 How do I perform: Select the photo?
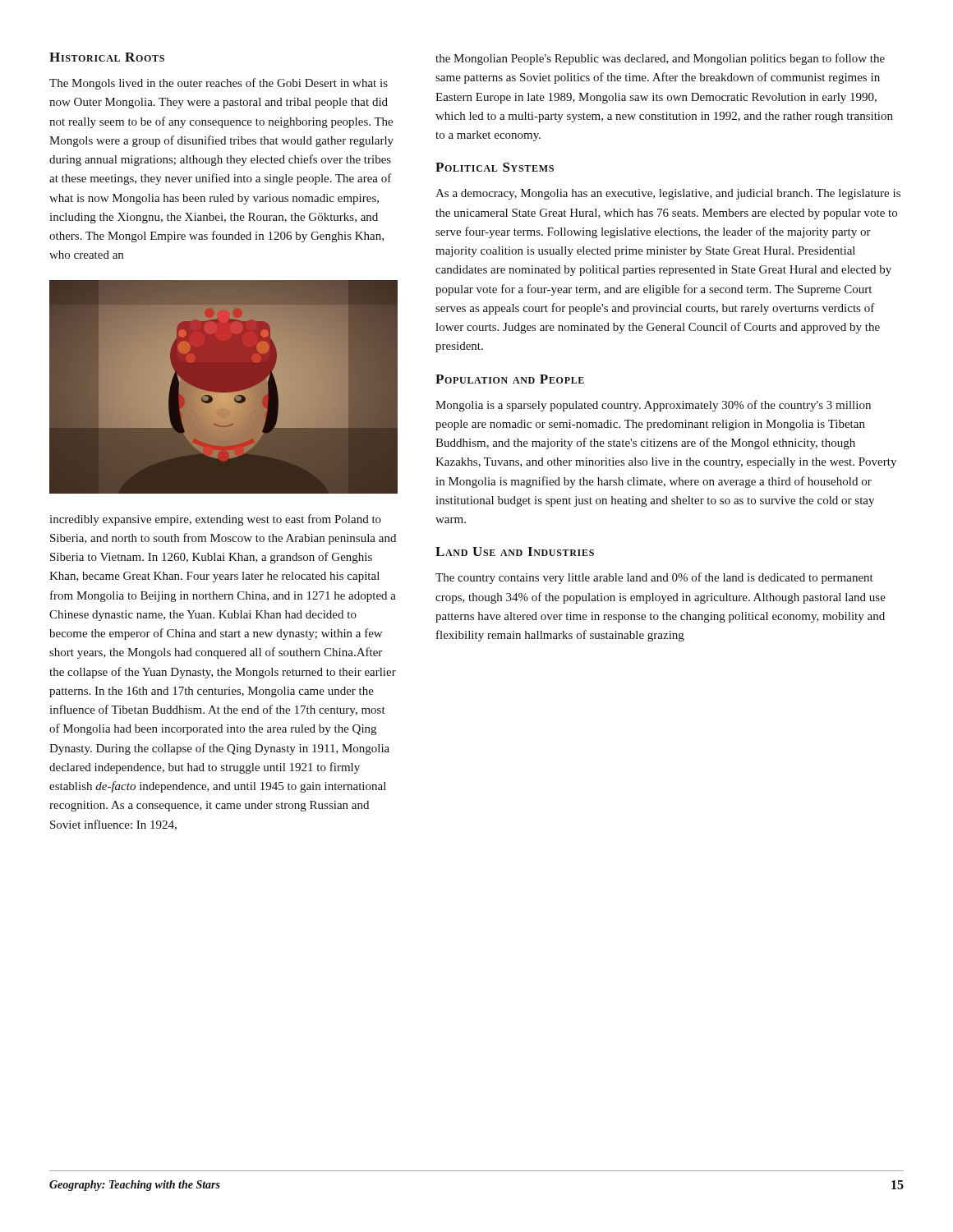pyautogui.click(x=223, y=388)
